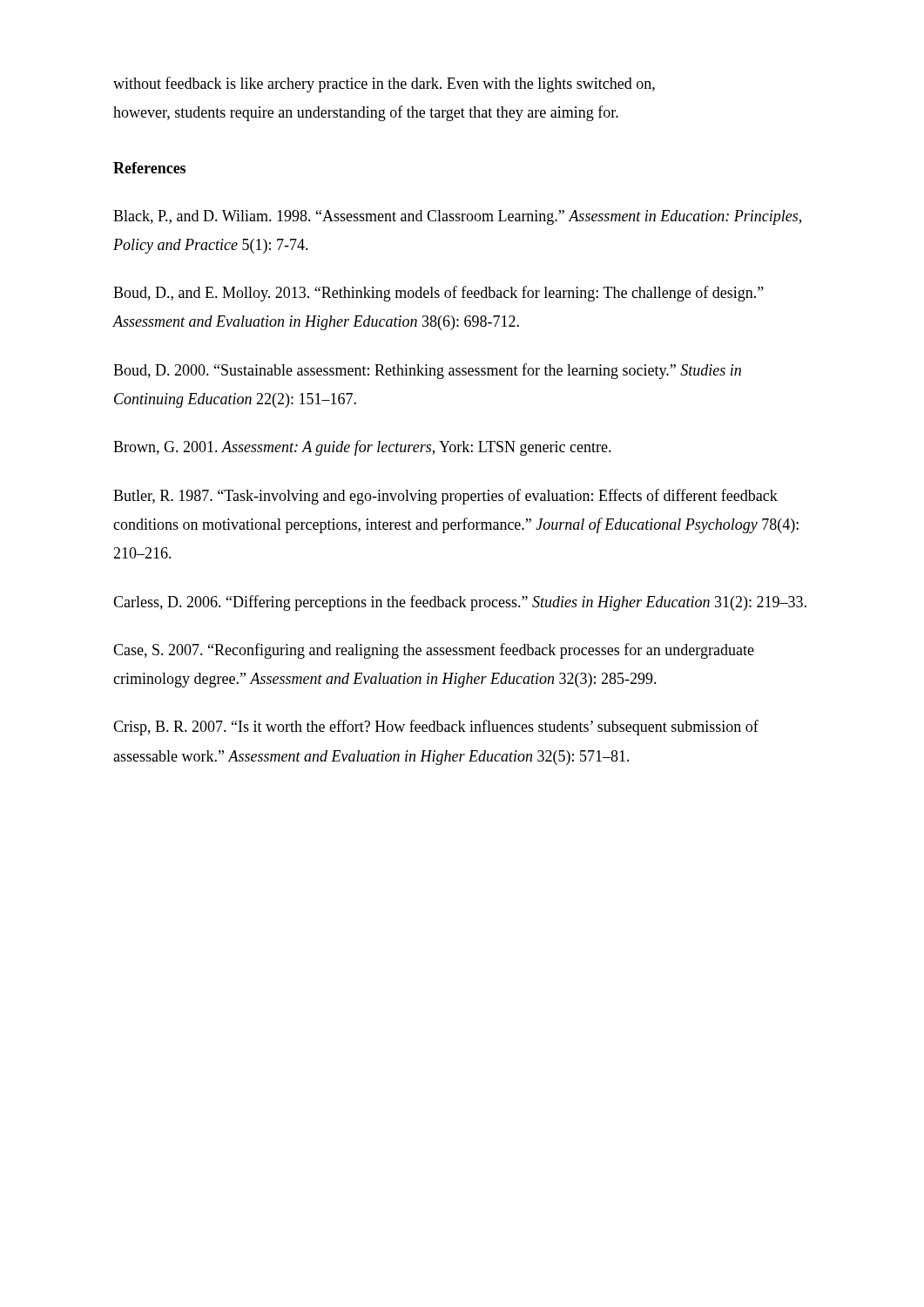Where is the passage that starts "Butler, R. 1987."?
This screenshot has width=924, height=1307.
[x=456, y=524]
